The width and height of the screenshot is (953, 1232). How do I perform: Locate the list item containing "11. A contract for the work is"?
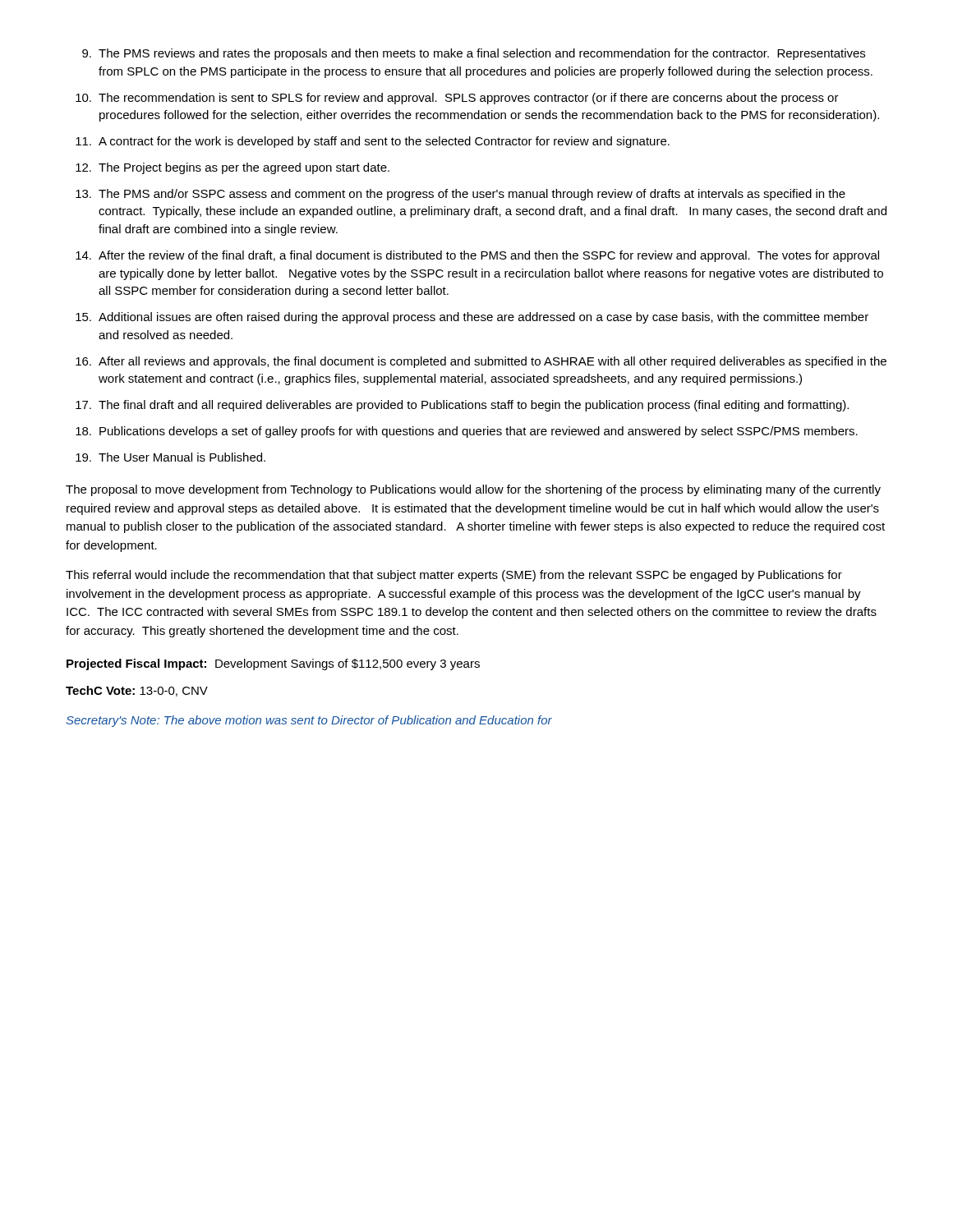click(x=476, y=141)
